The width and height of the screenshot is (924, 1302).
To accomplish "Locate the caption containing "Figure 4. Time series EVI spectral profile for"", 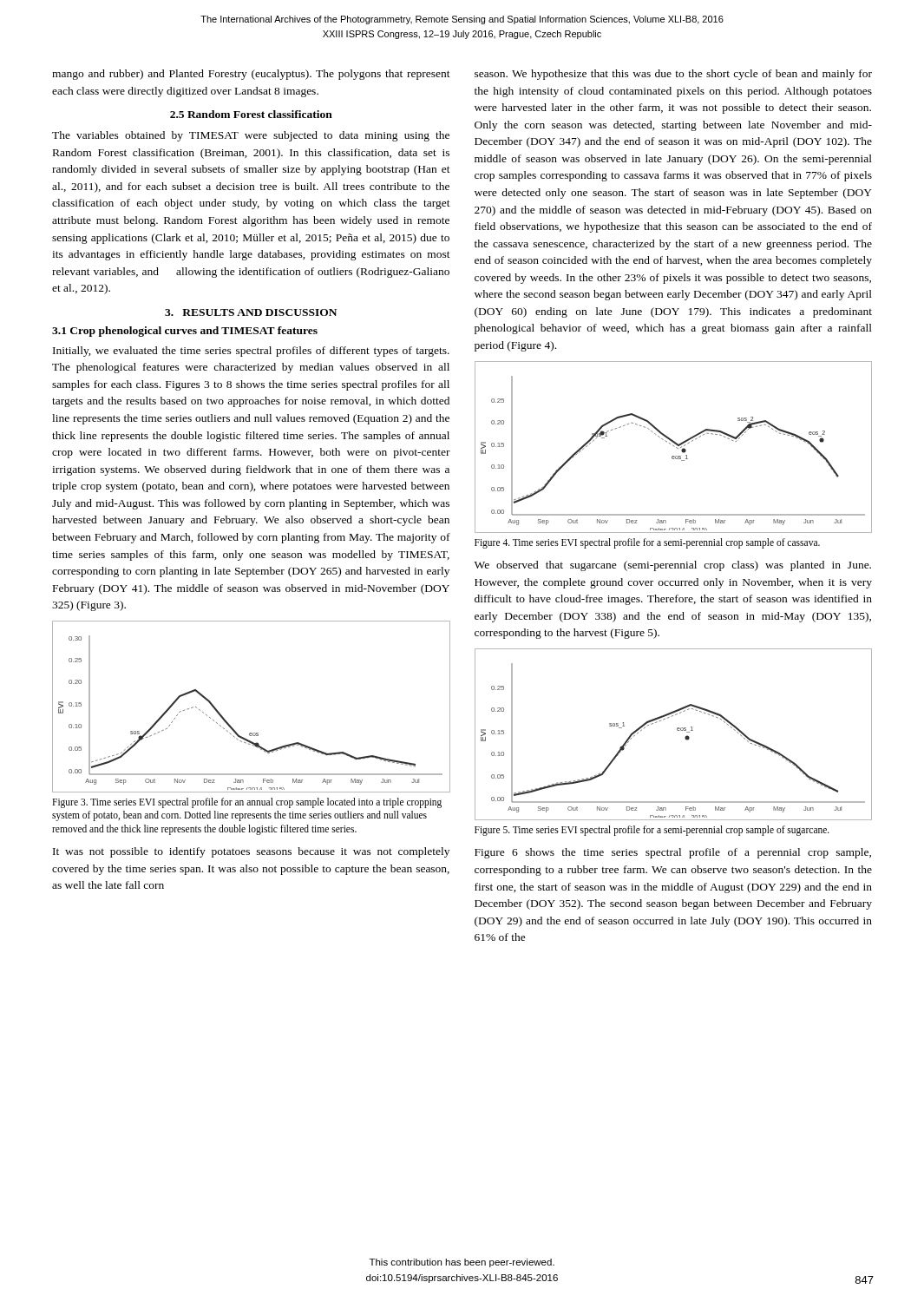I will 647,542.
